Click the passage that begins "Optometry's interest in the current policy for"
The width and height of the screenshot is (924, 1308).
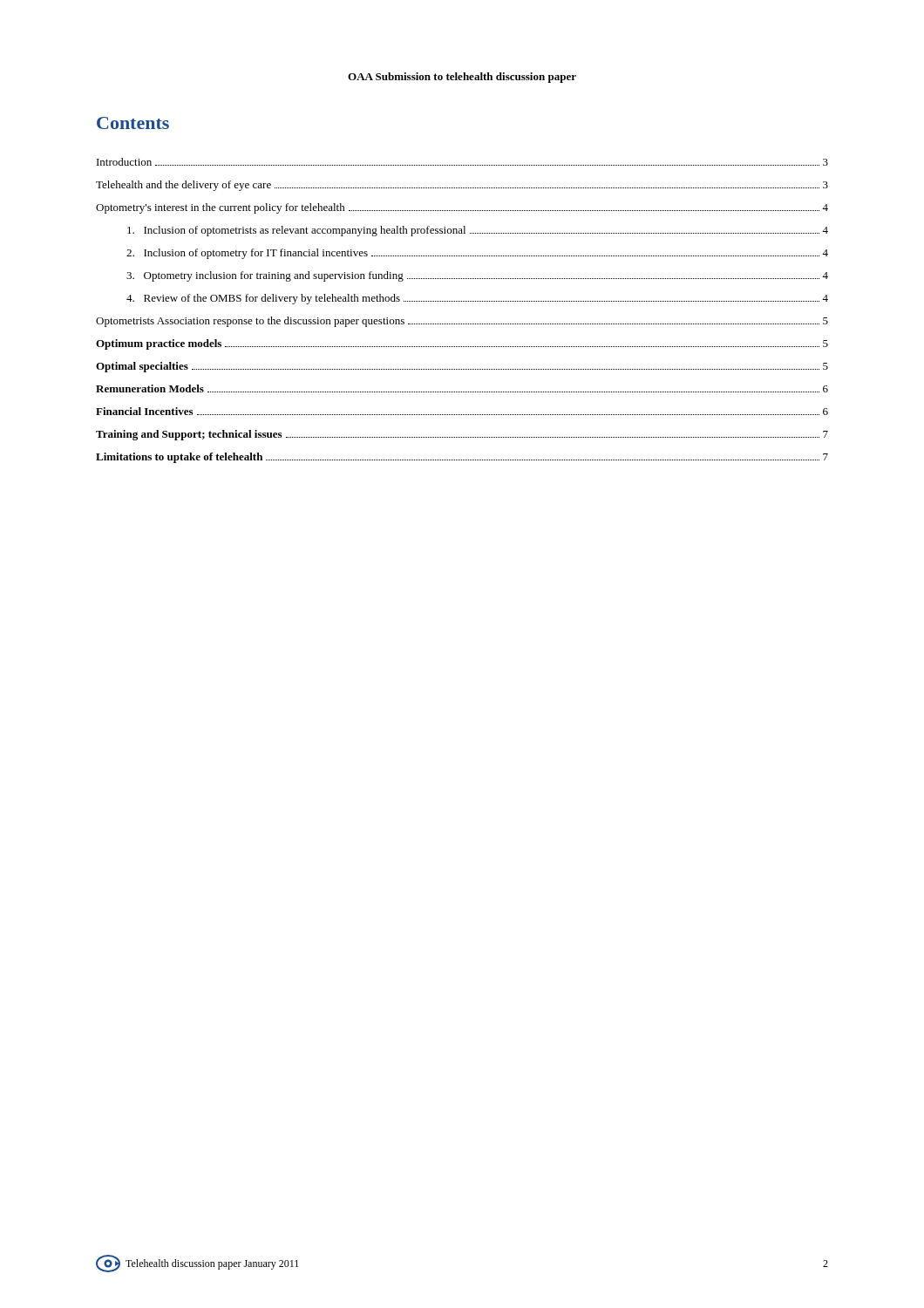coord(462,208)
